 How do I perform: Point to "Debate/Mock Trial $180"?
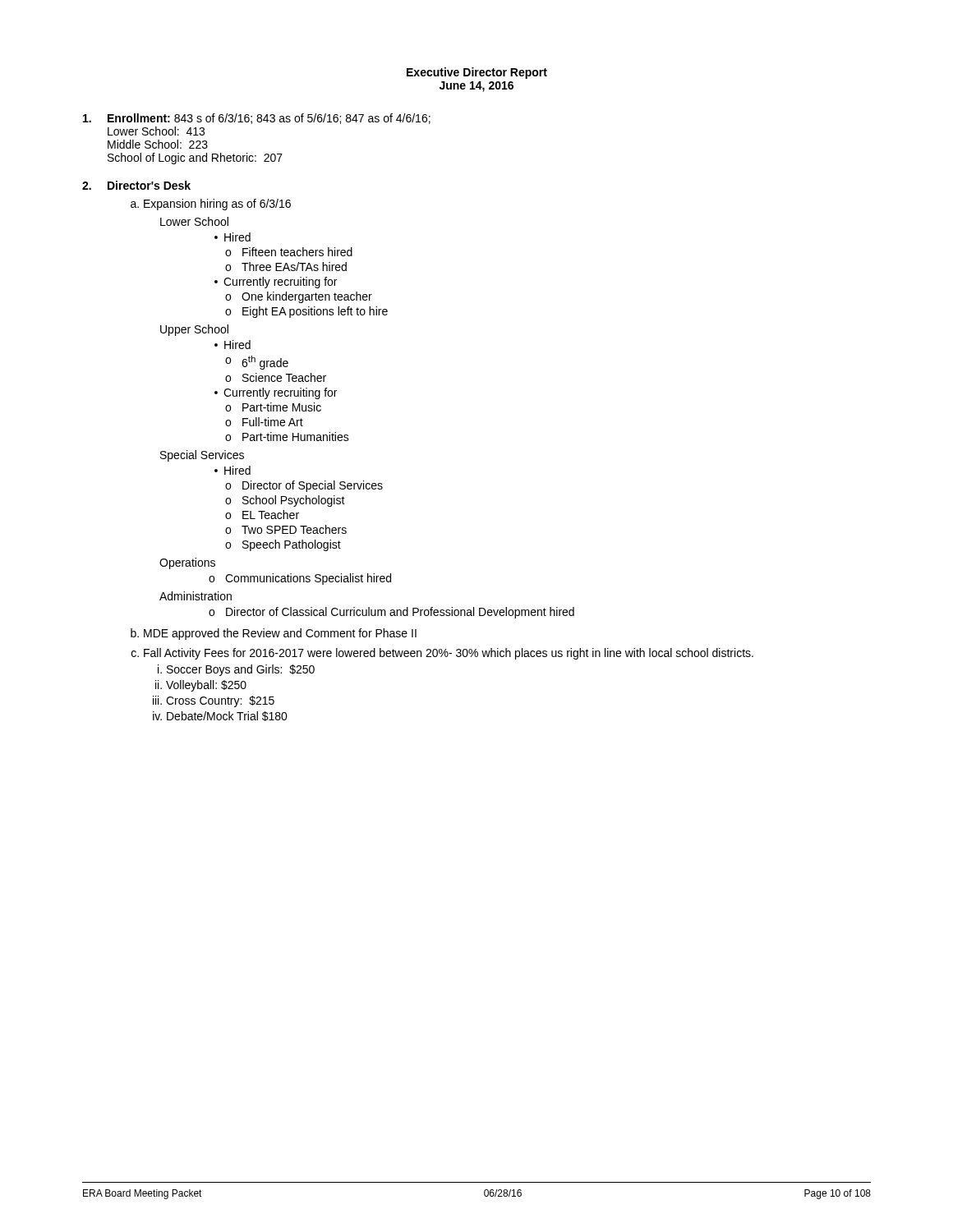pyautogui.click(x=227, y=716)
